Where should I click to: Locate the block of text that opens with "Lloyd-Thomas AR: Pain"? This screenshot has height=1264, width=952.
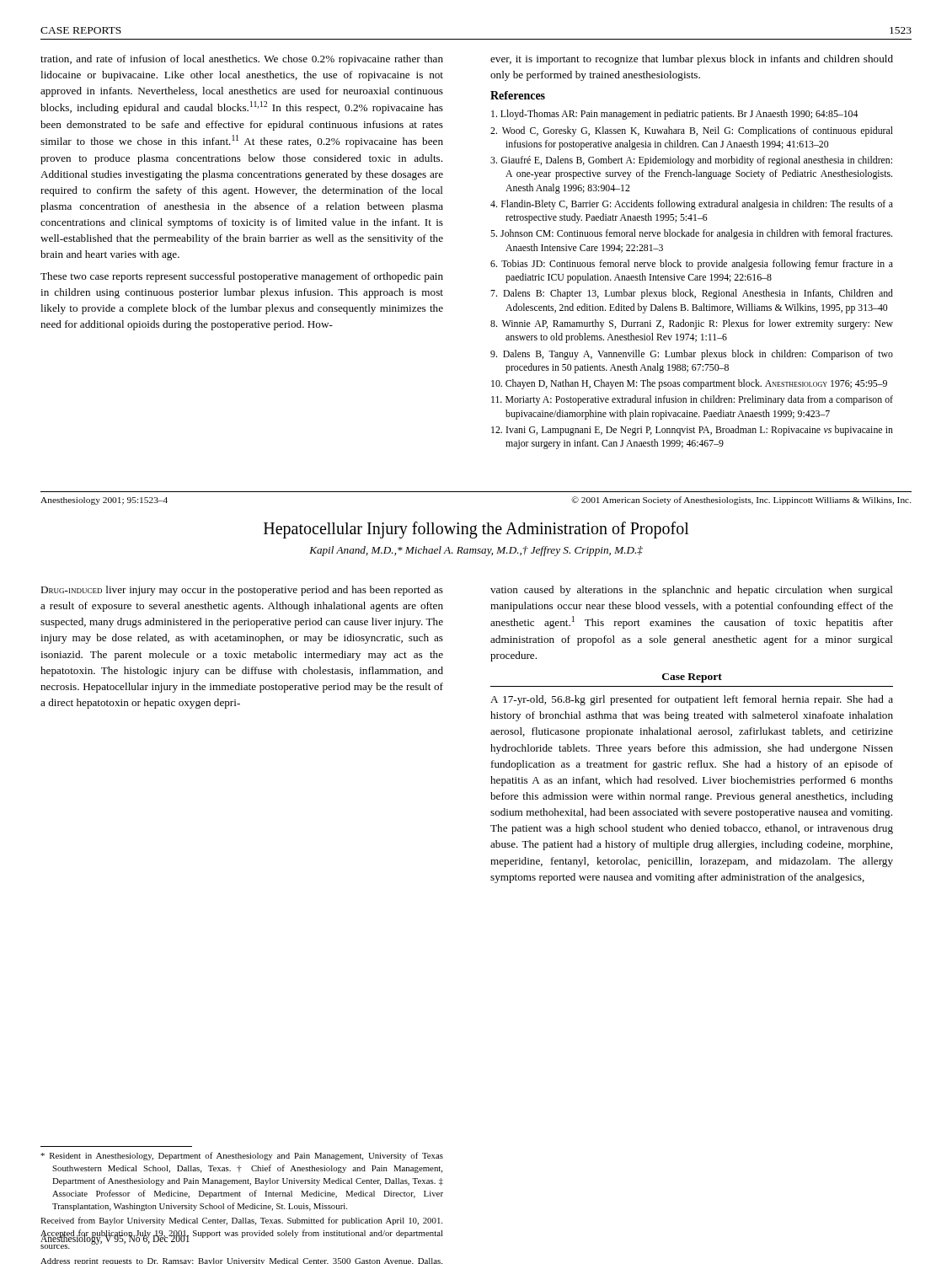click(x=674, y=114)
